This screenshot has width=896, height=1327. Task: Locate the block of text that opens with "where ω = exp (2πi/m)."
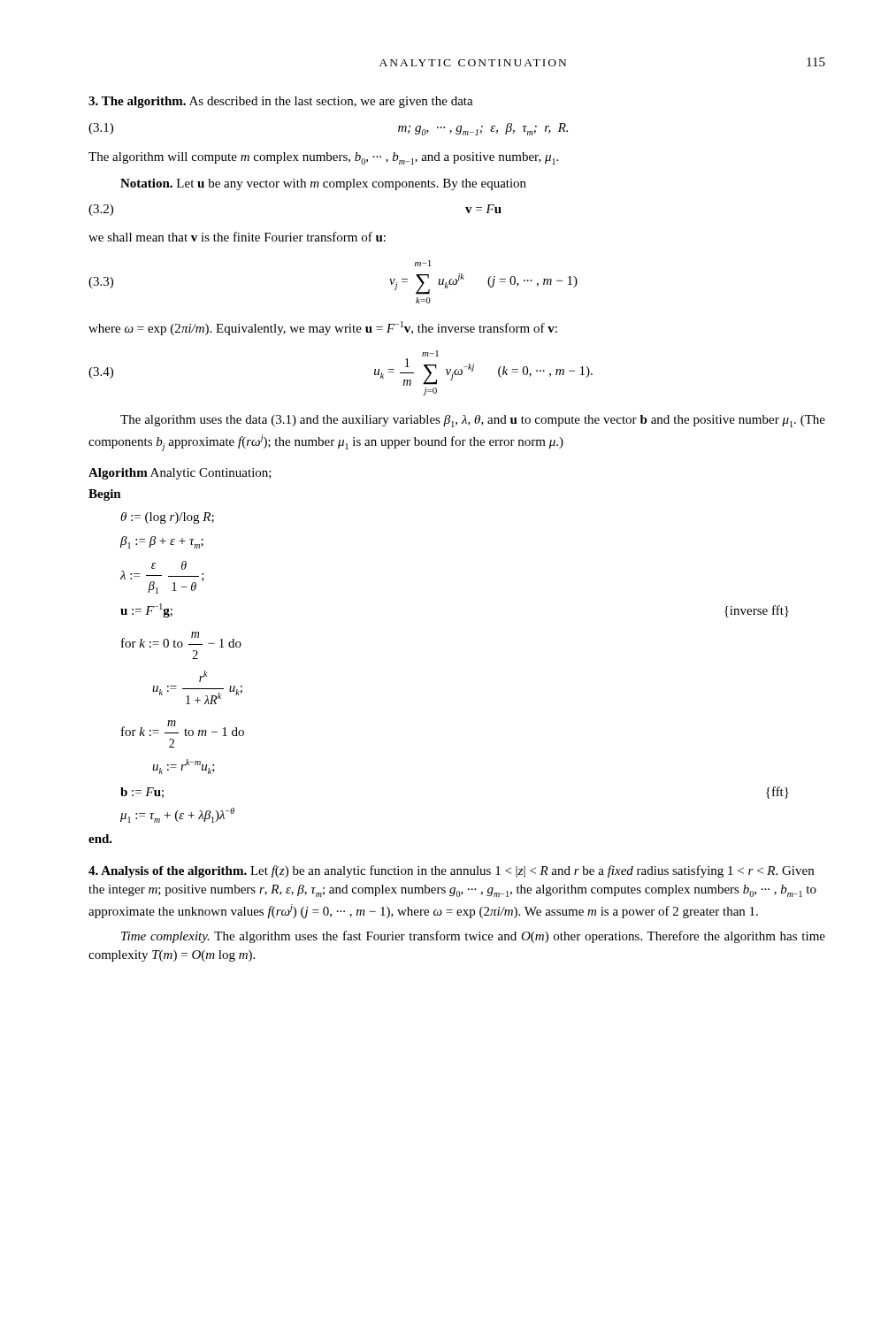point(323,327)
